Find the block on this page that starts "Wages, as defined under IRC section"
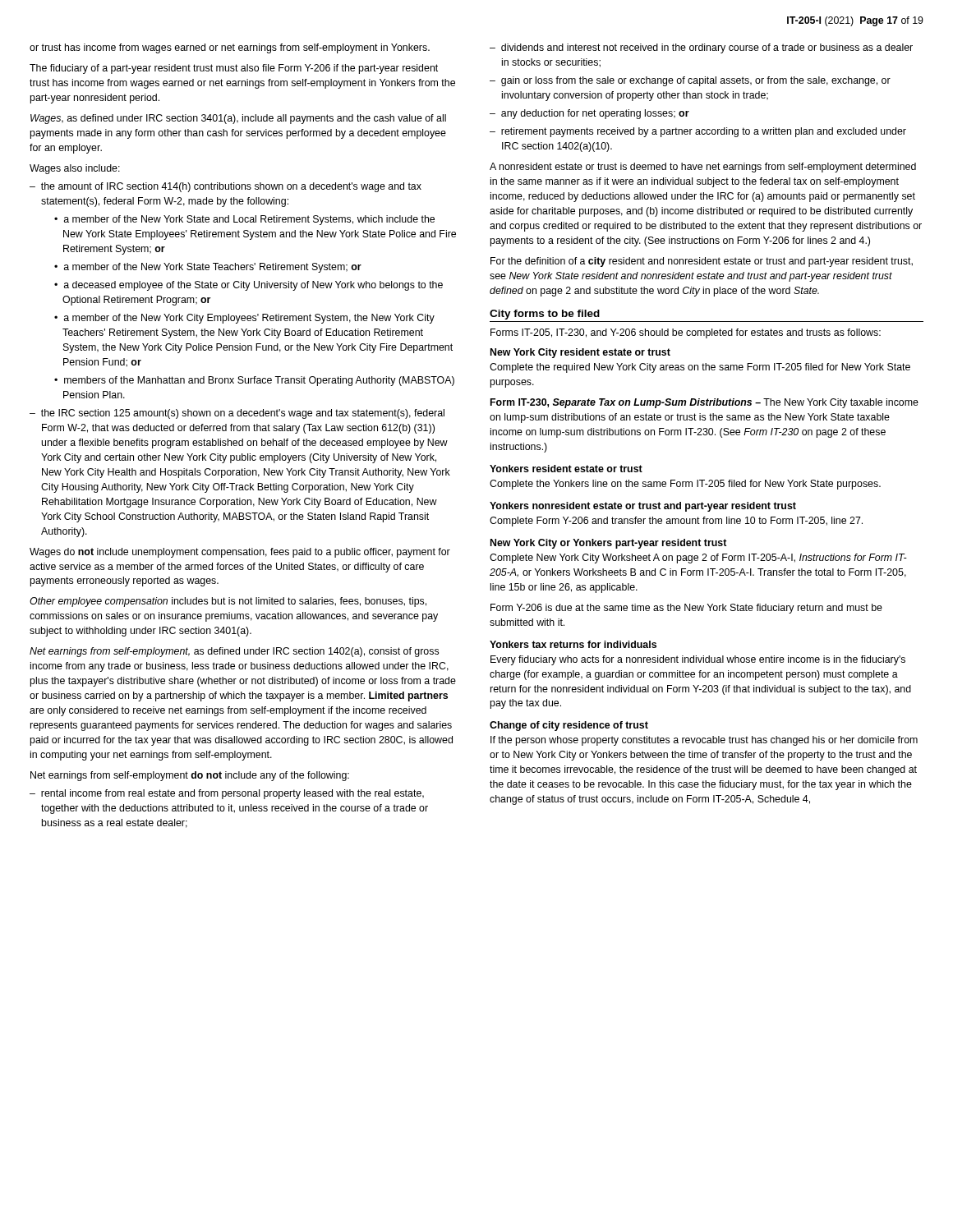Image resolution: width=953 pixels, height=1232 pixels. [238, 133]
